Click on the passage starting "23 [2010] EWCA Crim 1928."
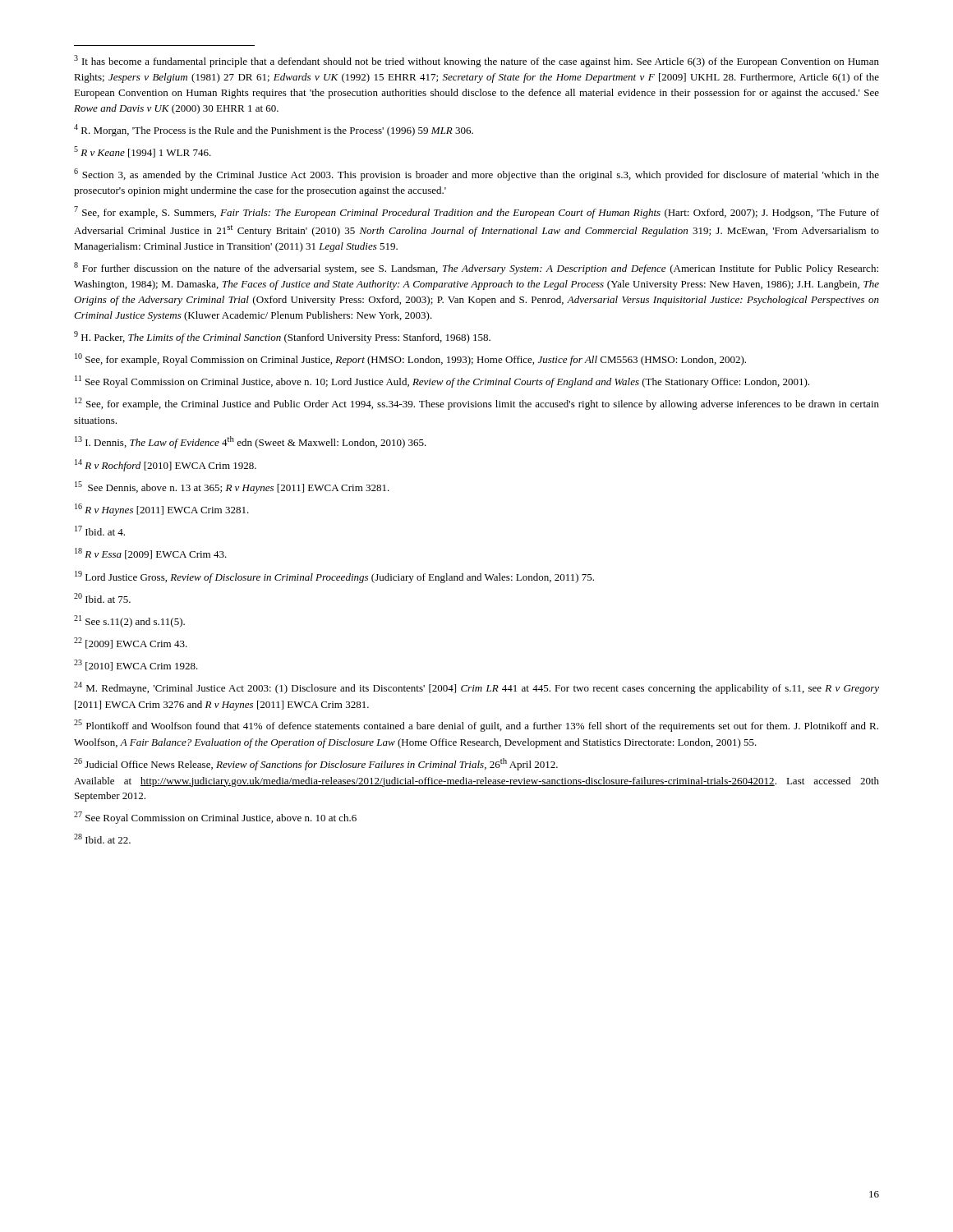This screenshot has height=1232, width=953. 136,665
